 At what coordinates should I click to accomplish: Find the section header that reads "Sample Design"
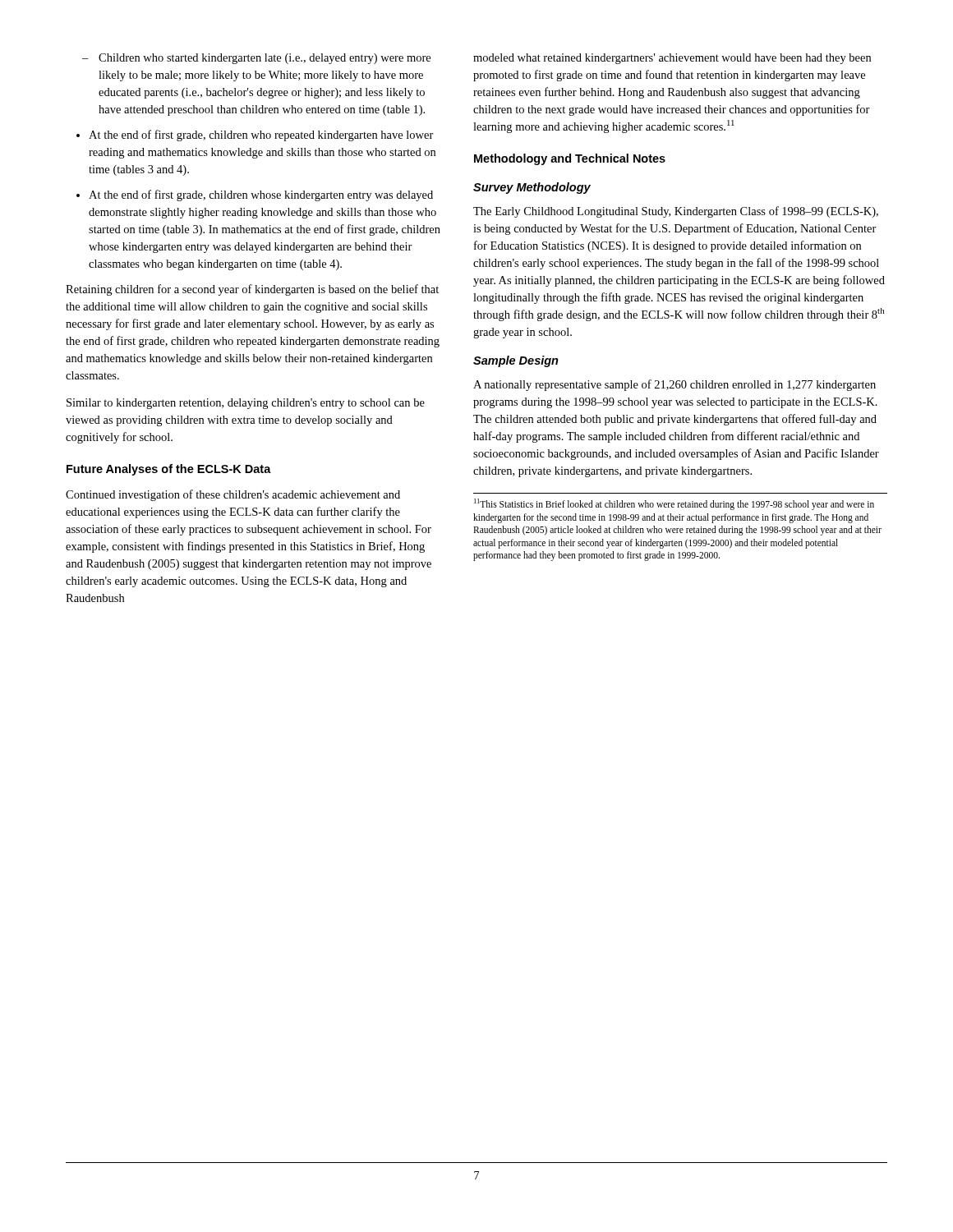[x=516, y=361]
